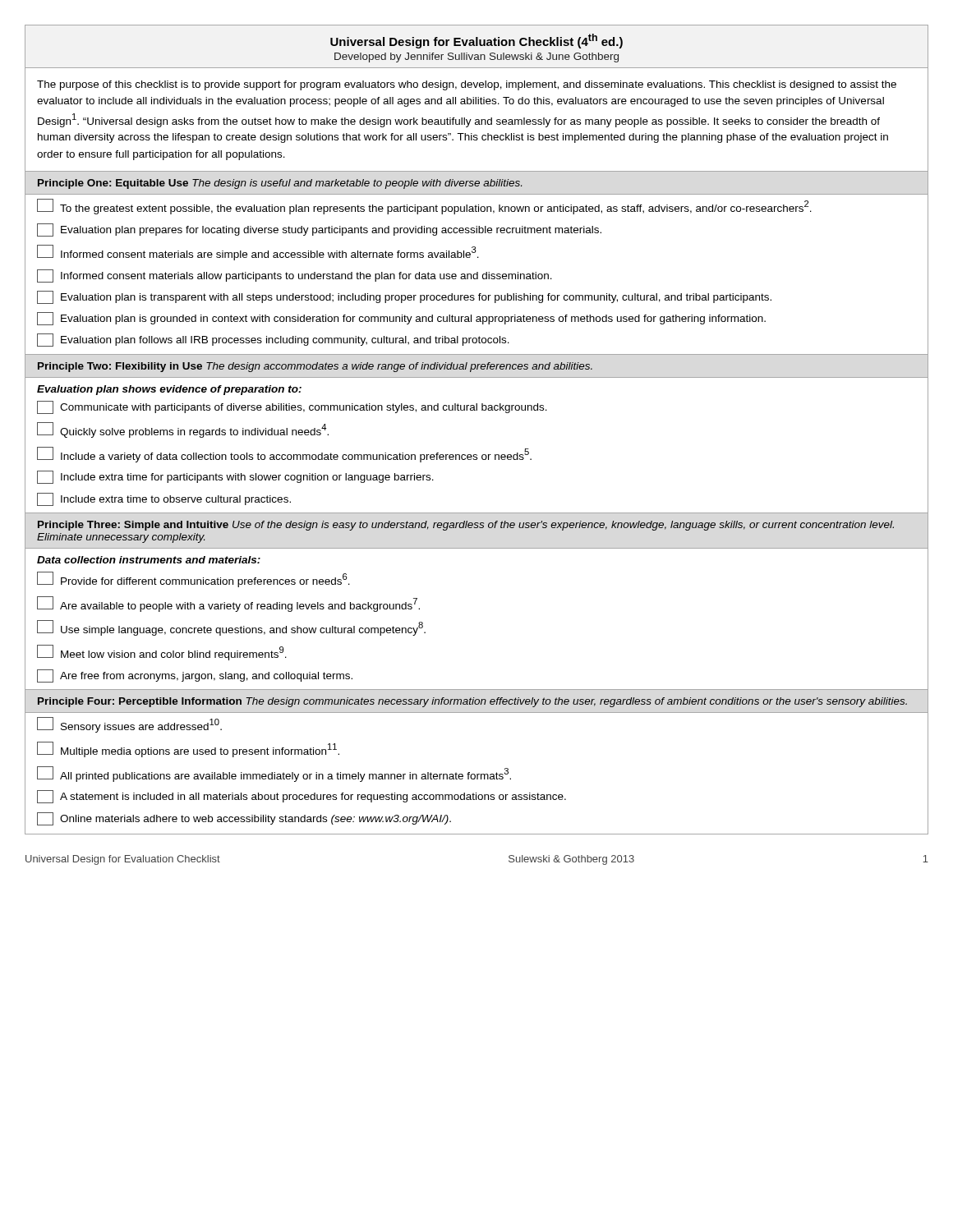
Task: Locate the list item containing "Use simple language, concrete questions, and show cultural"
Action: 231,628
